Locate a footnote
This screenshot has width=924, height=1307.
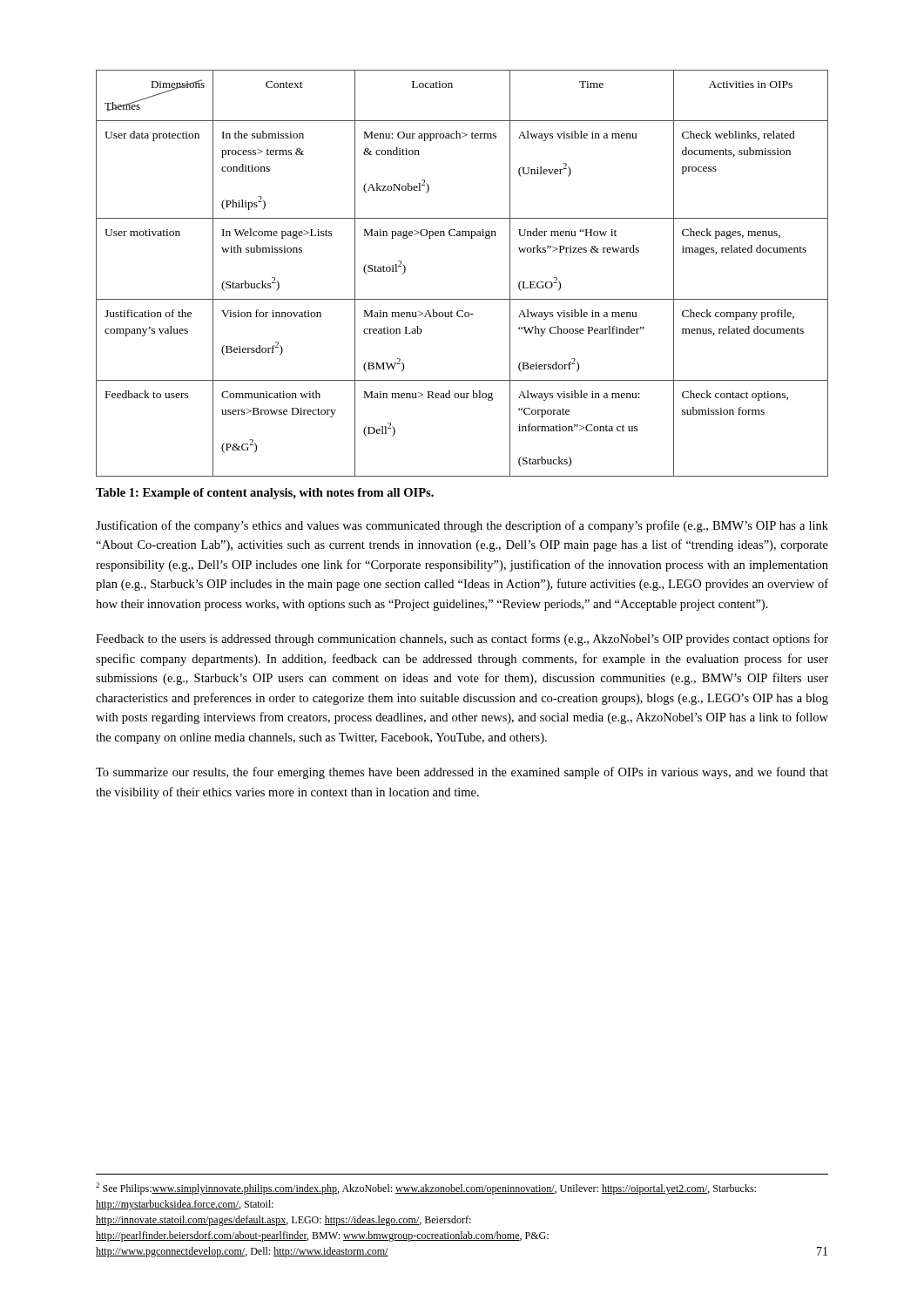426,1219
